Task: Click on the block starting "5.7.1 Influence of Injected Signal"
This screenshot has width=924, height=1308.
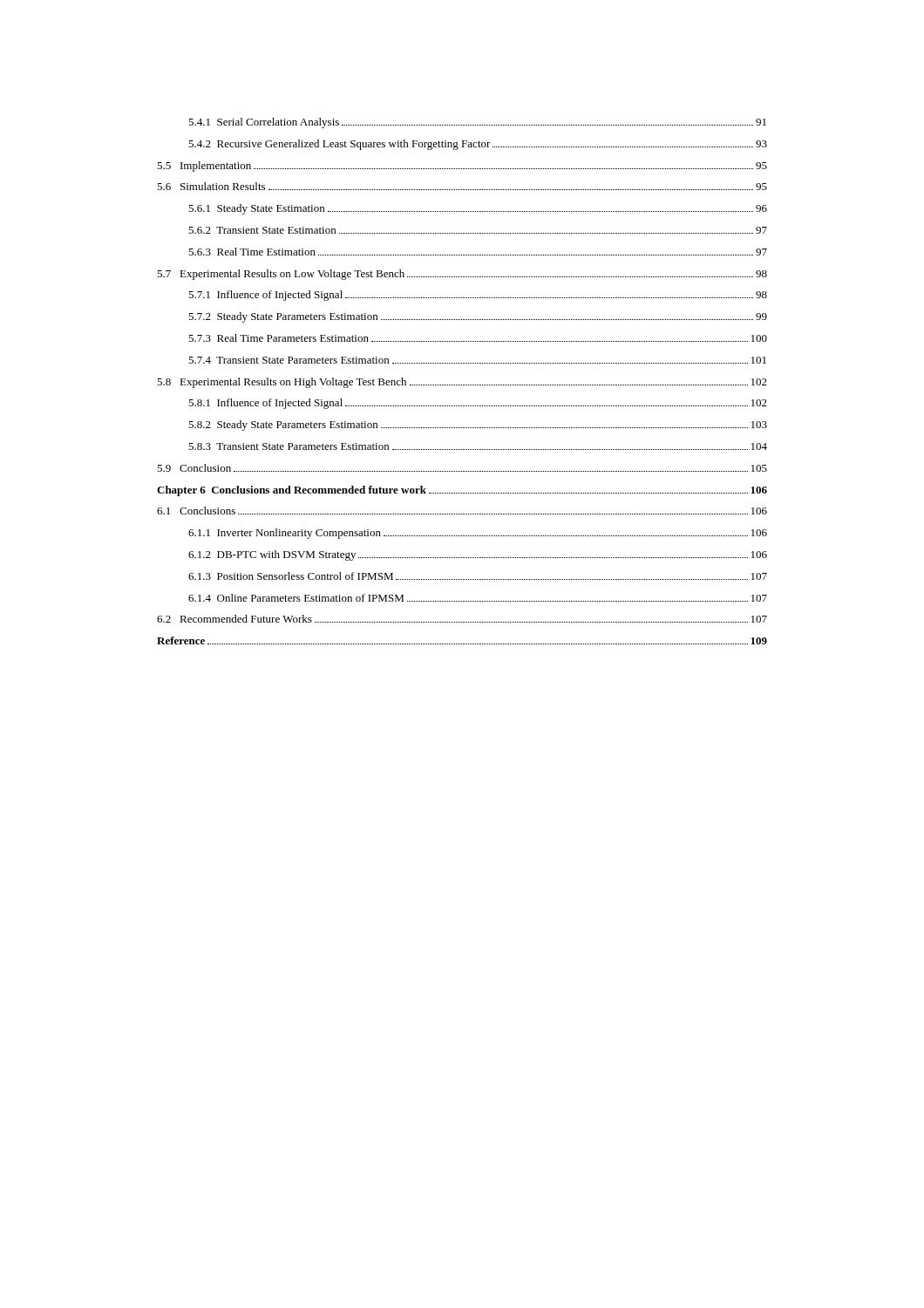Action: (478, 295)
